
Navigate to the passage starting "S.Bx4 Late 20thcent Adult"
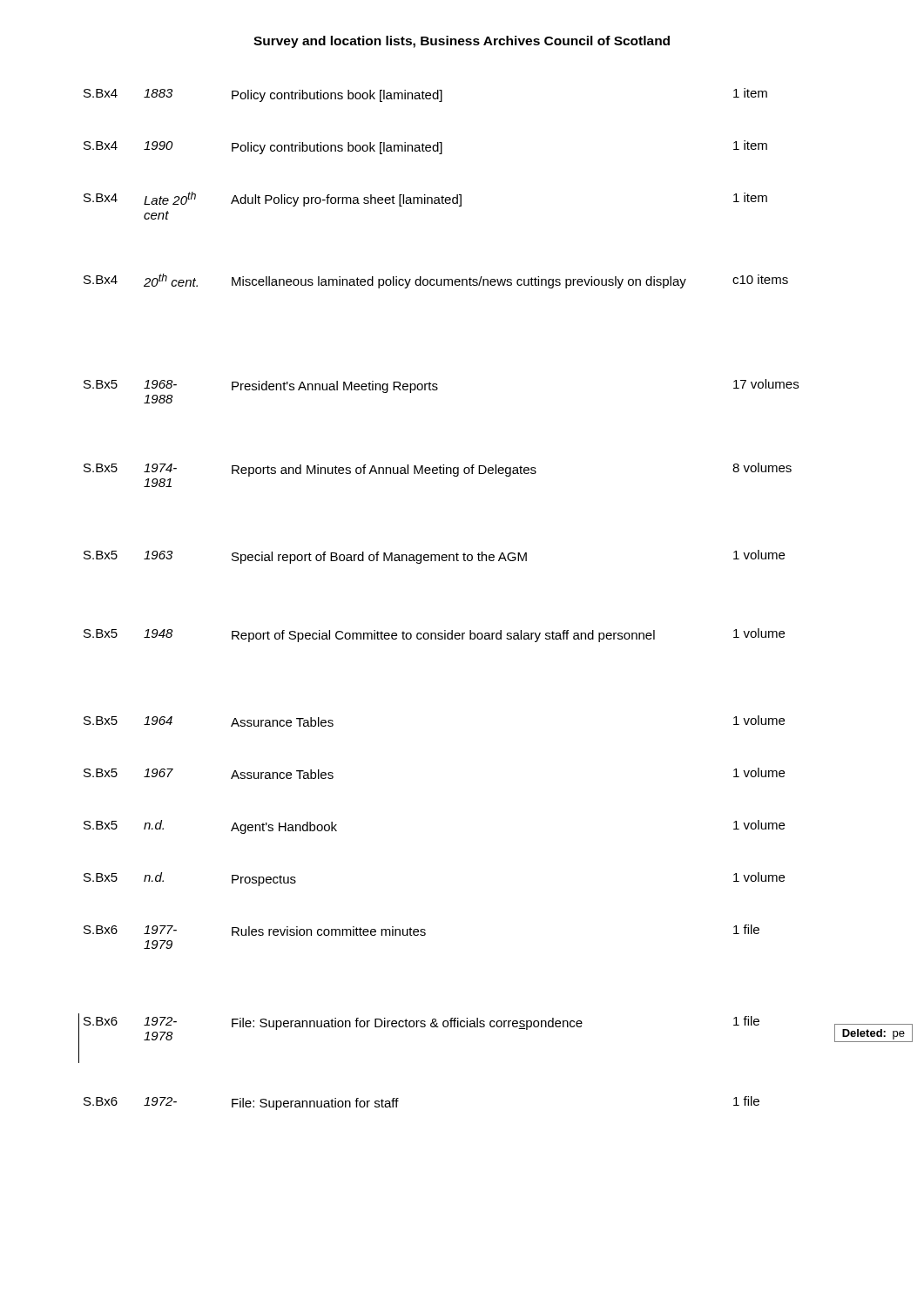click(455, 206)
